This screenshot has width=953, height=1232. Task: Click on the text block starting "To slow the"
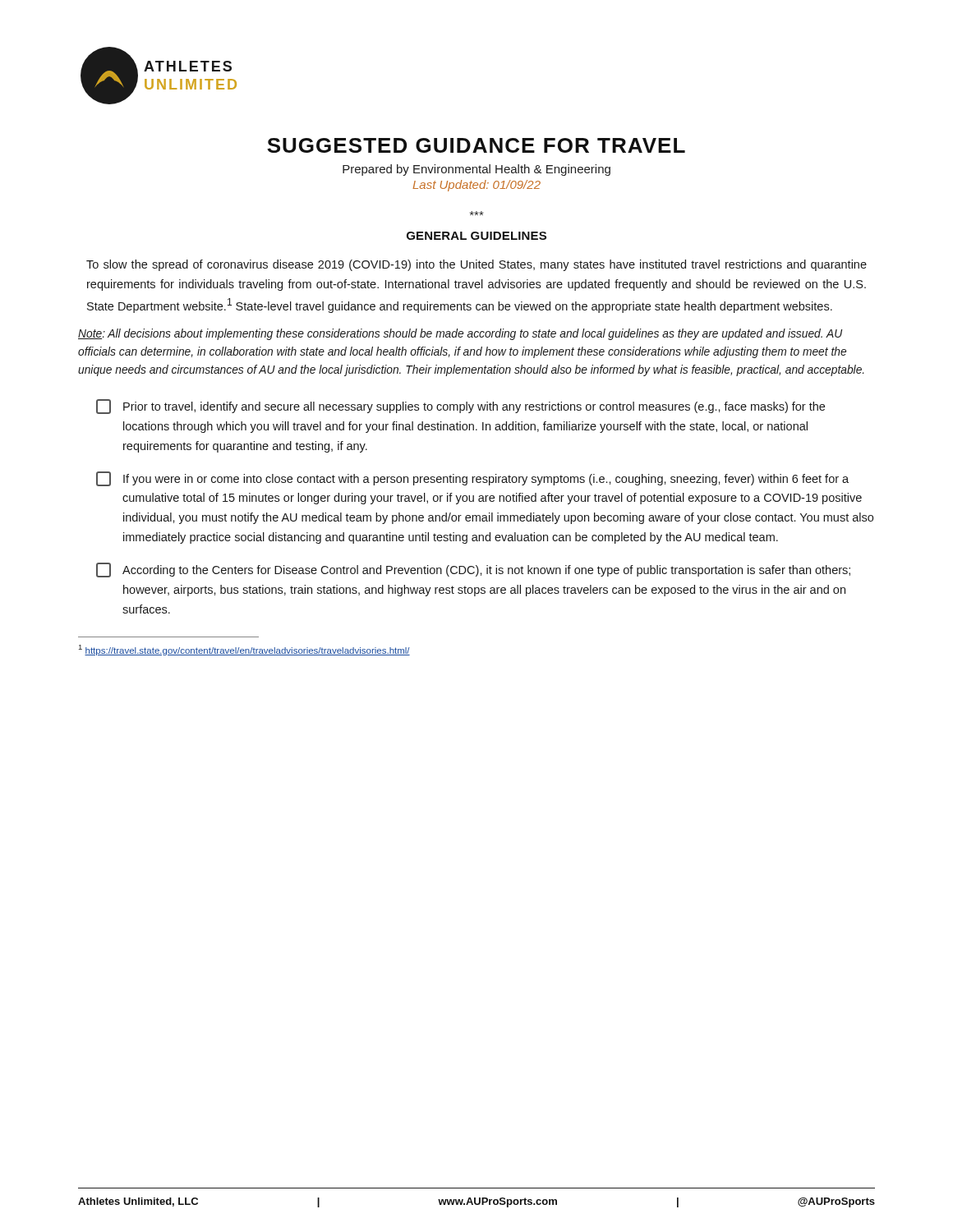(476, 285)
